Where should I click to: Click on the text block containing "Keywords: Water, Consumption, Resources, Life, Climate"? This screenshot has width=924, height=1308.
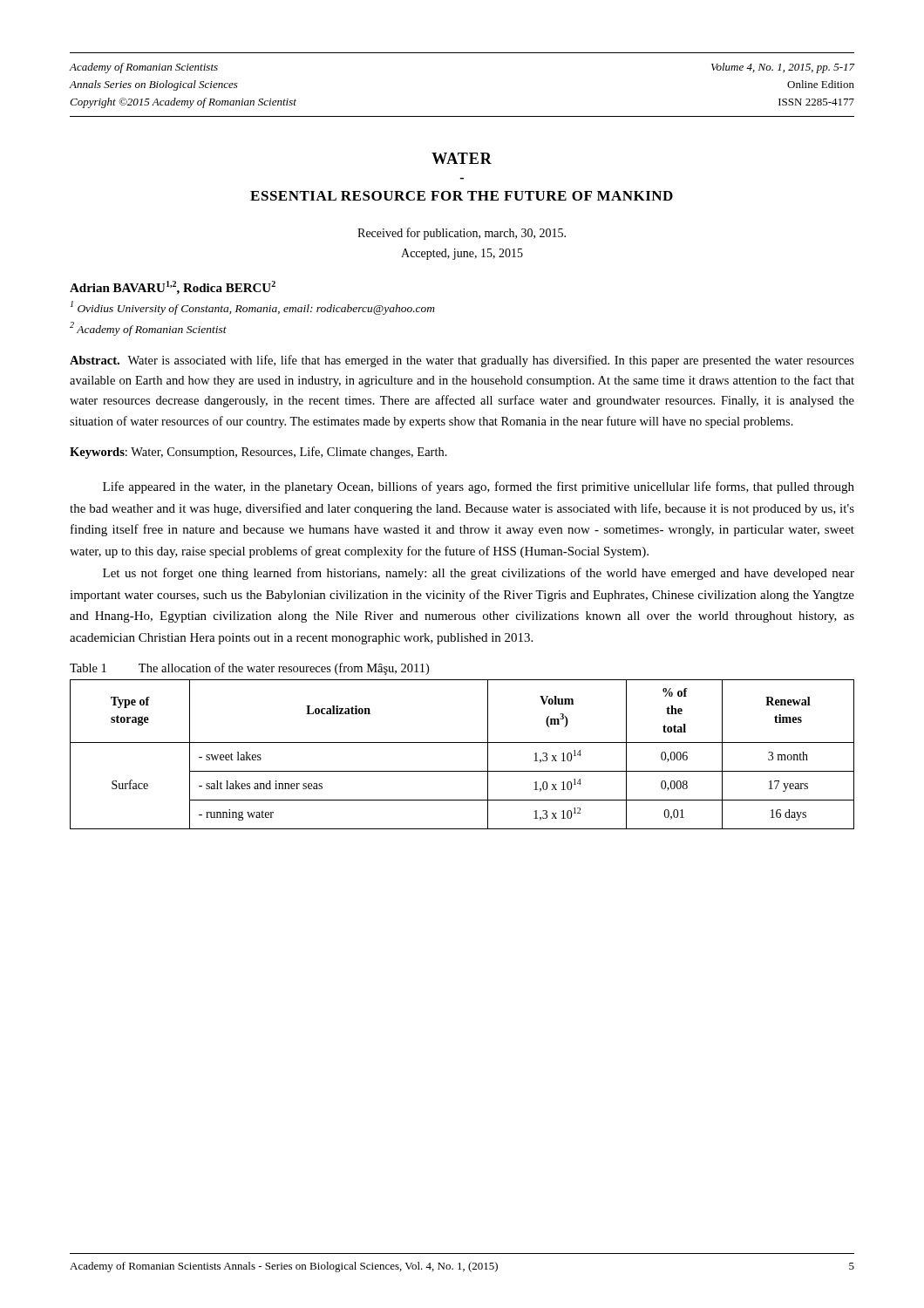click(x=259, y=452)
